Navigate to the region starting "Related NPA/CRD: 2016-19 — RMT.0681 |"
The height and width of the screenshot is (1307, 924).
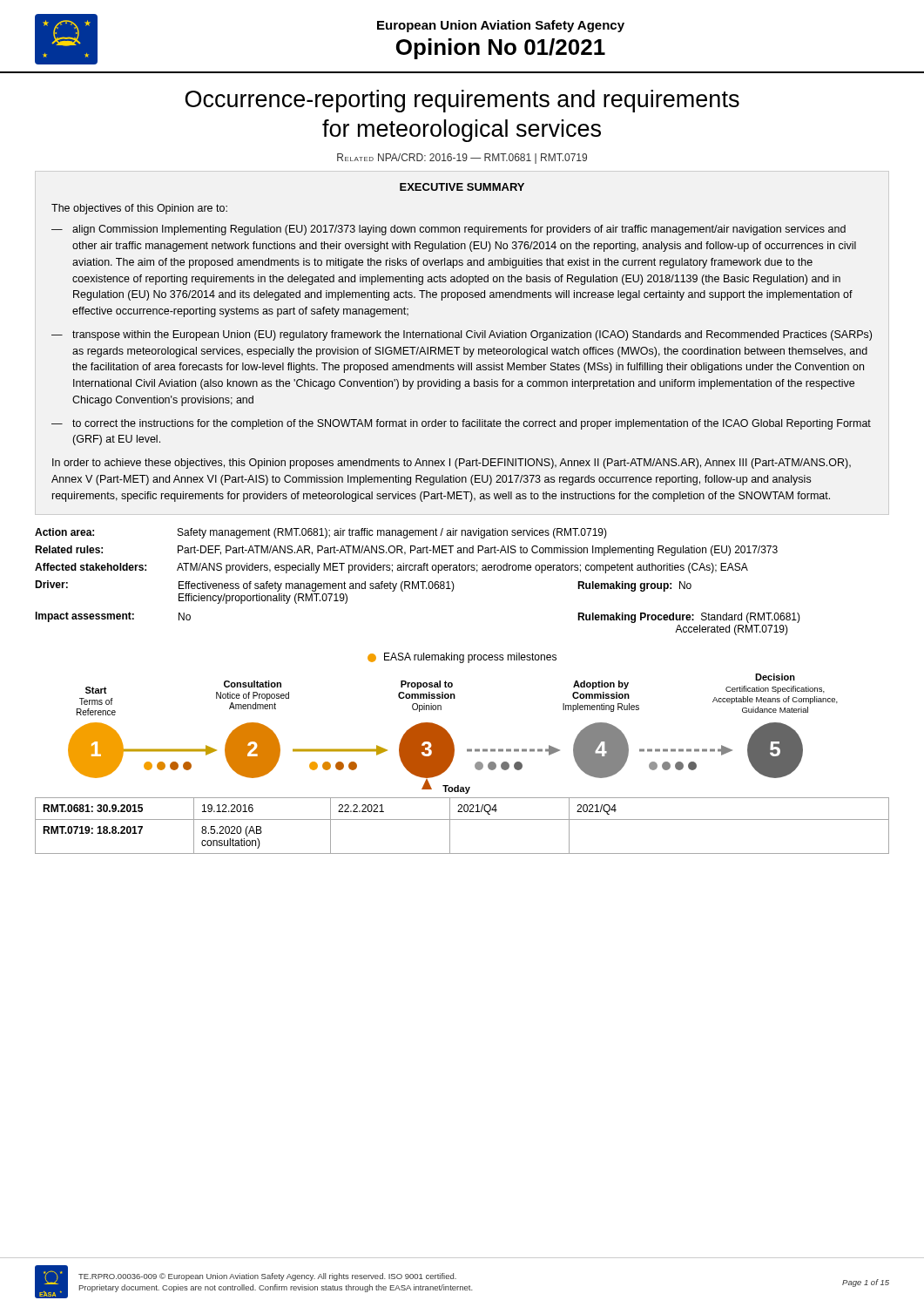coord(462,157)
